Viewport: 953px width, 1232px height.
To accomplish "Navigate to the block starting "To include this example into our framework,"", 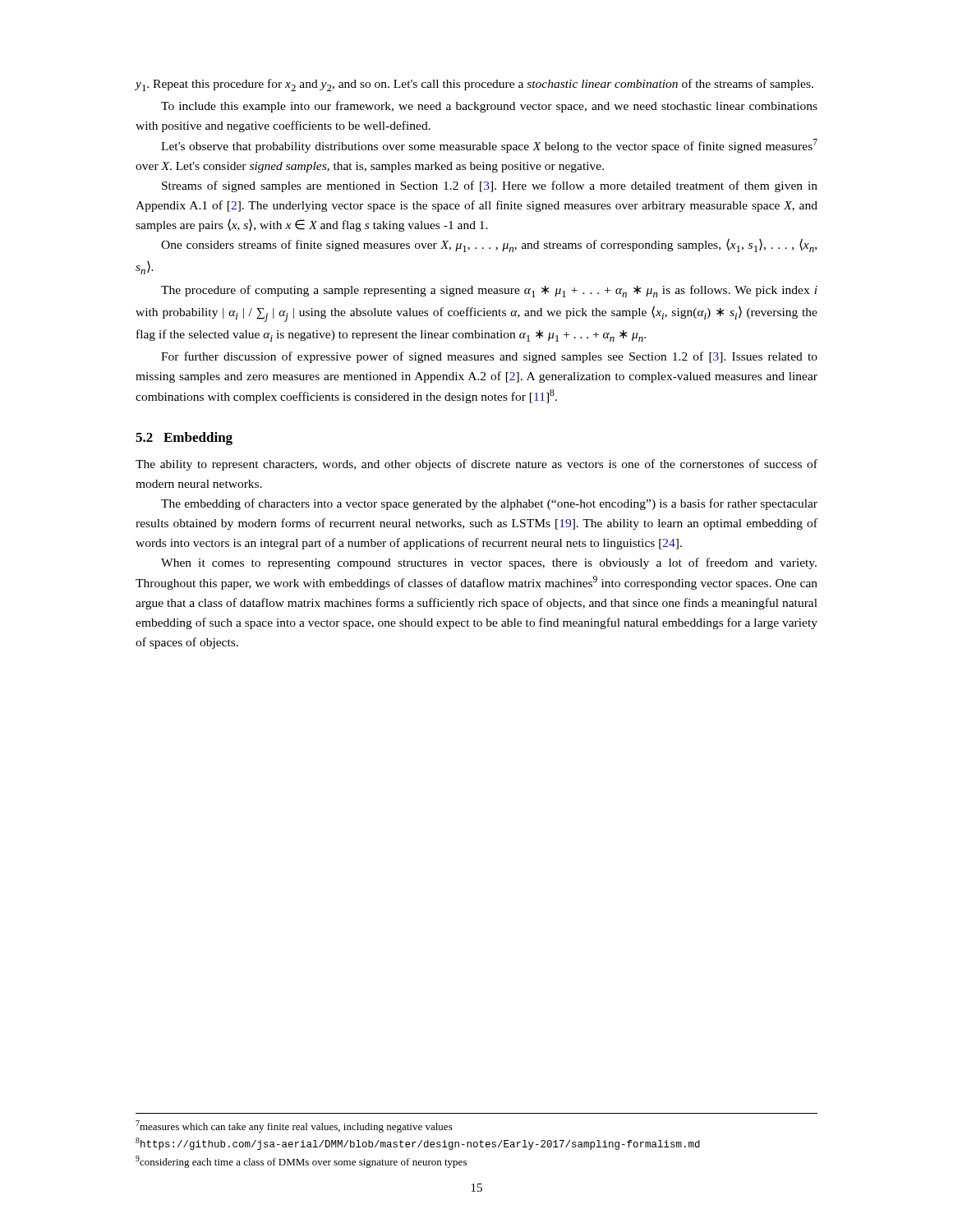I will [476, 116].
